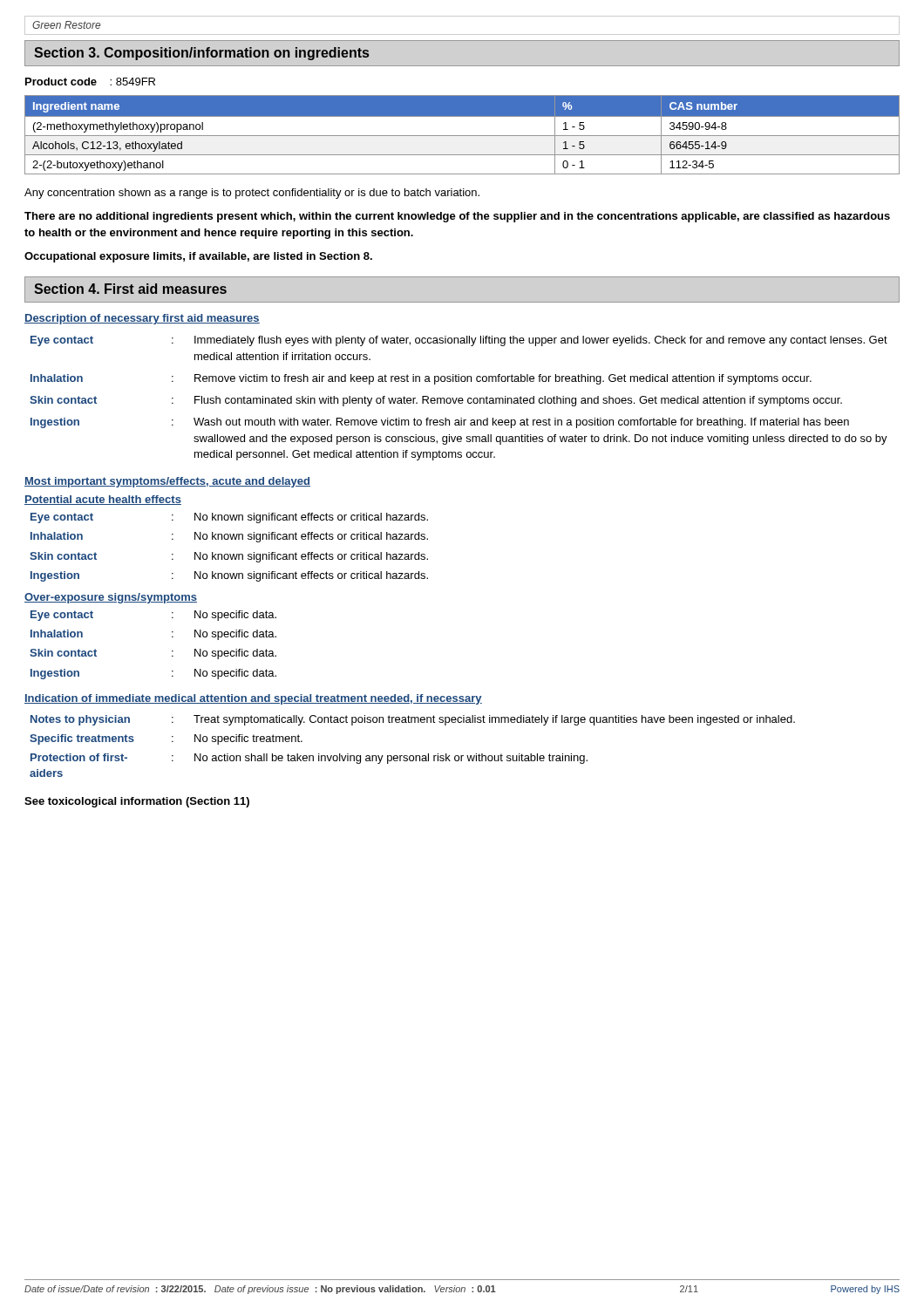Point to the block beginning "Any concentration shown"

coord(462,193)
